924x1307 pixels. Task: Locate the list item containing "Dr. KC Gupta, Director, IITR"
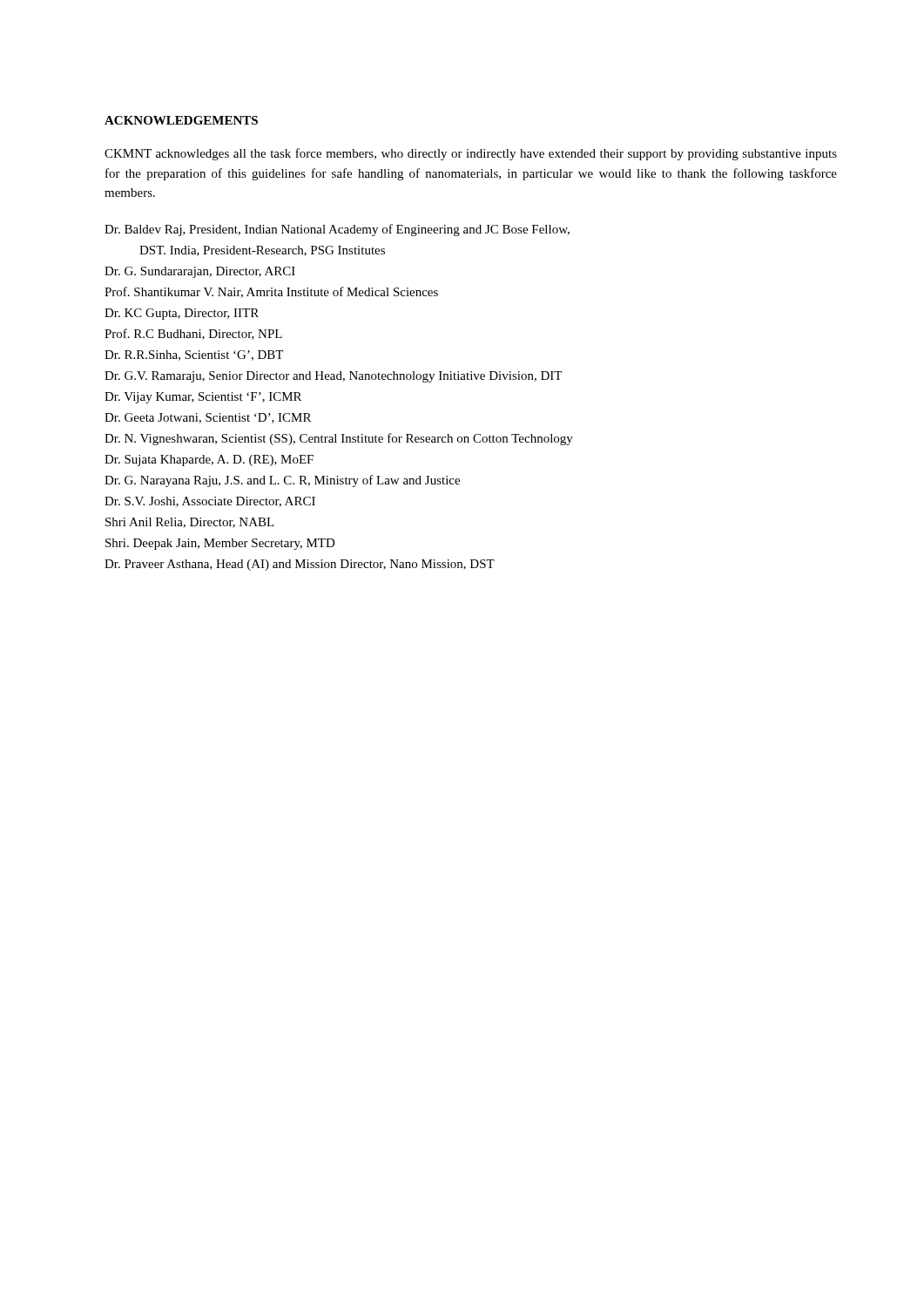tap(182, 312)
